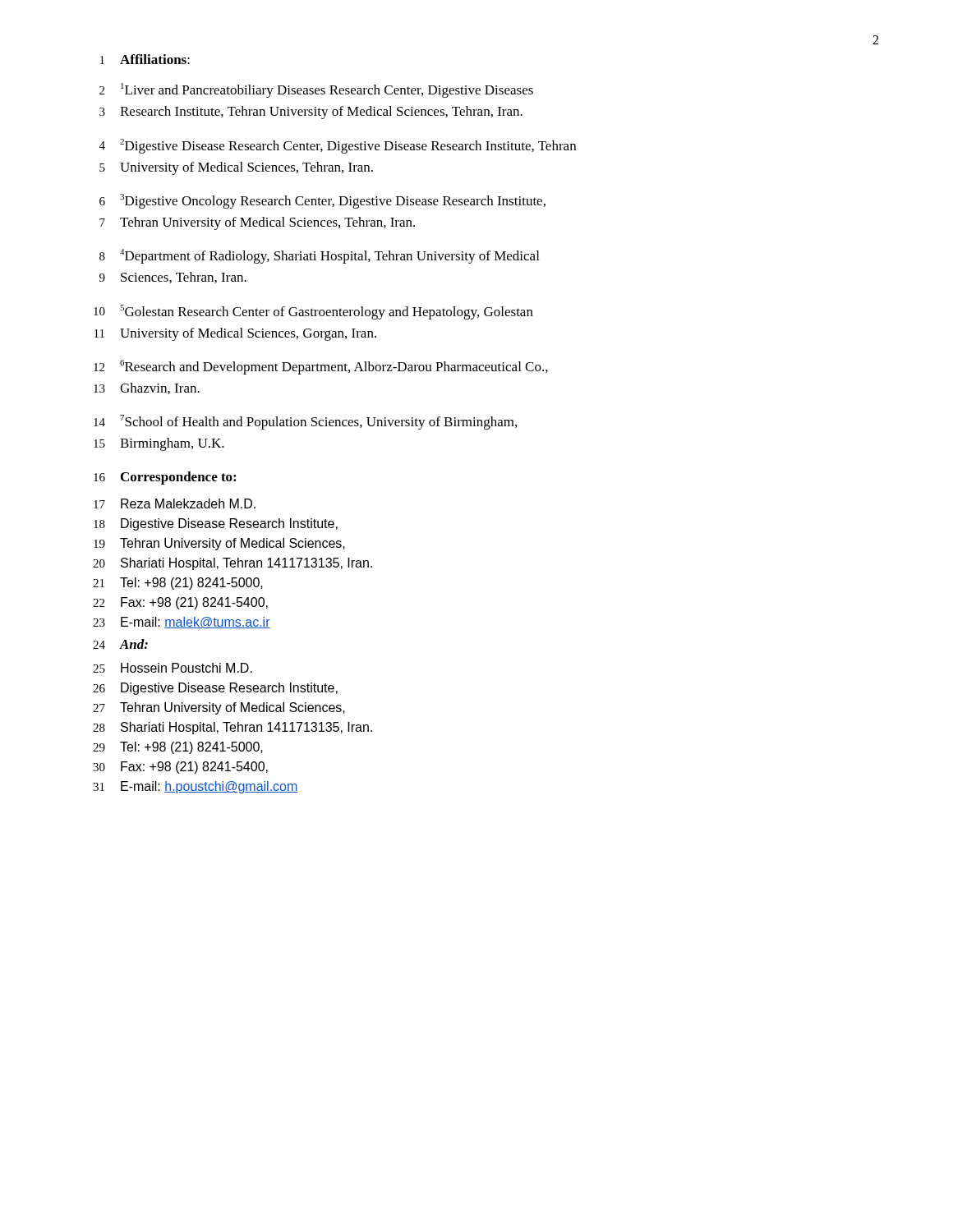Find the block on this page that starts "10 5Golestan Research Center of Gastroenterology and"
This screenshot has width=953, height=1232.
pos(476,322)
